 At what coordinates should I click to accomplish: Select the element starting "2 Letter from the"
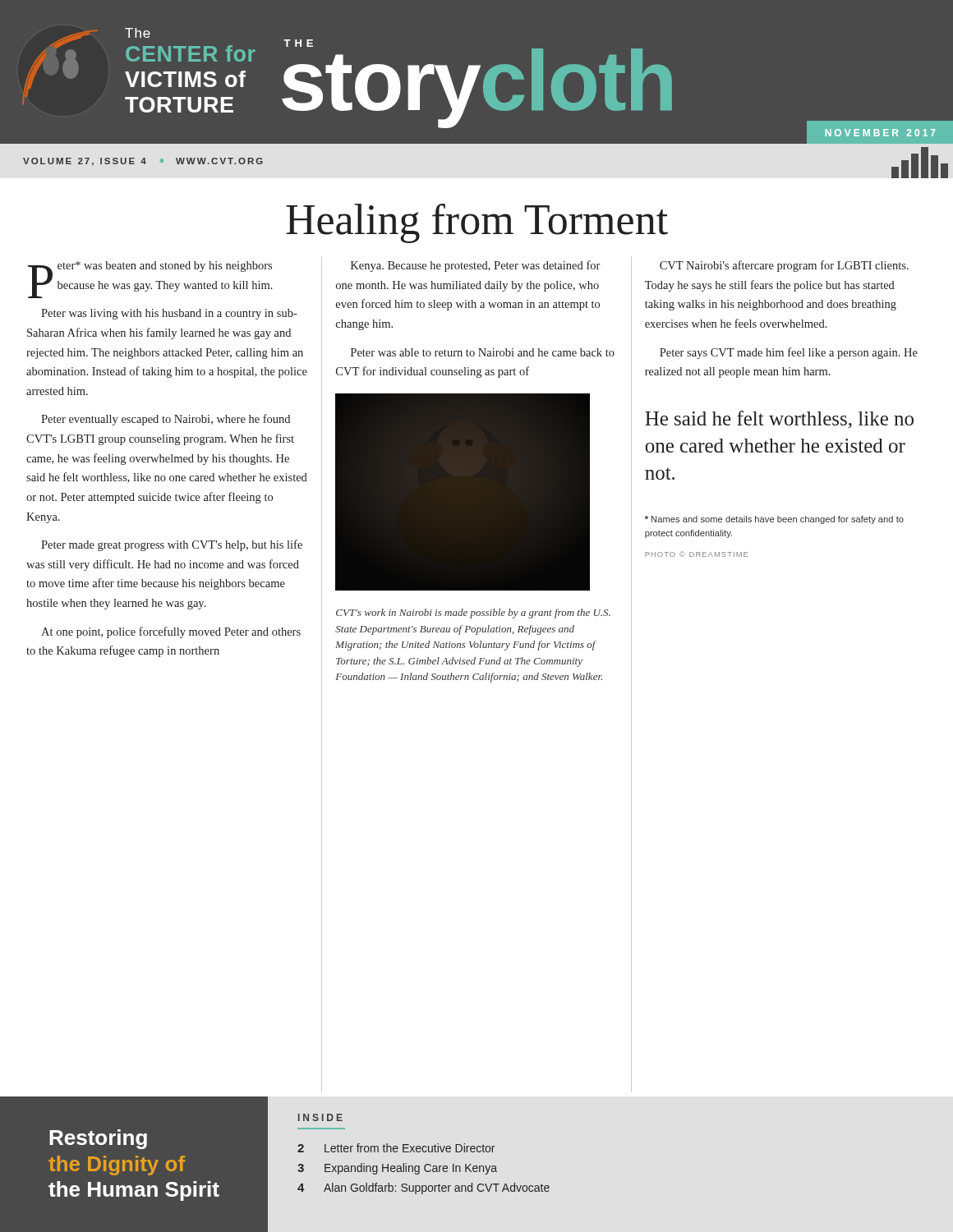pyautogui.click(x=396, y=1148)
